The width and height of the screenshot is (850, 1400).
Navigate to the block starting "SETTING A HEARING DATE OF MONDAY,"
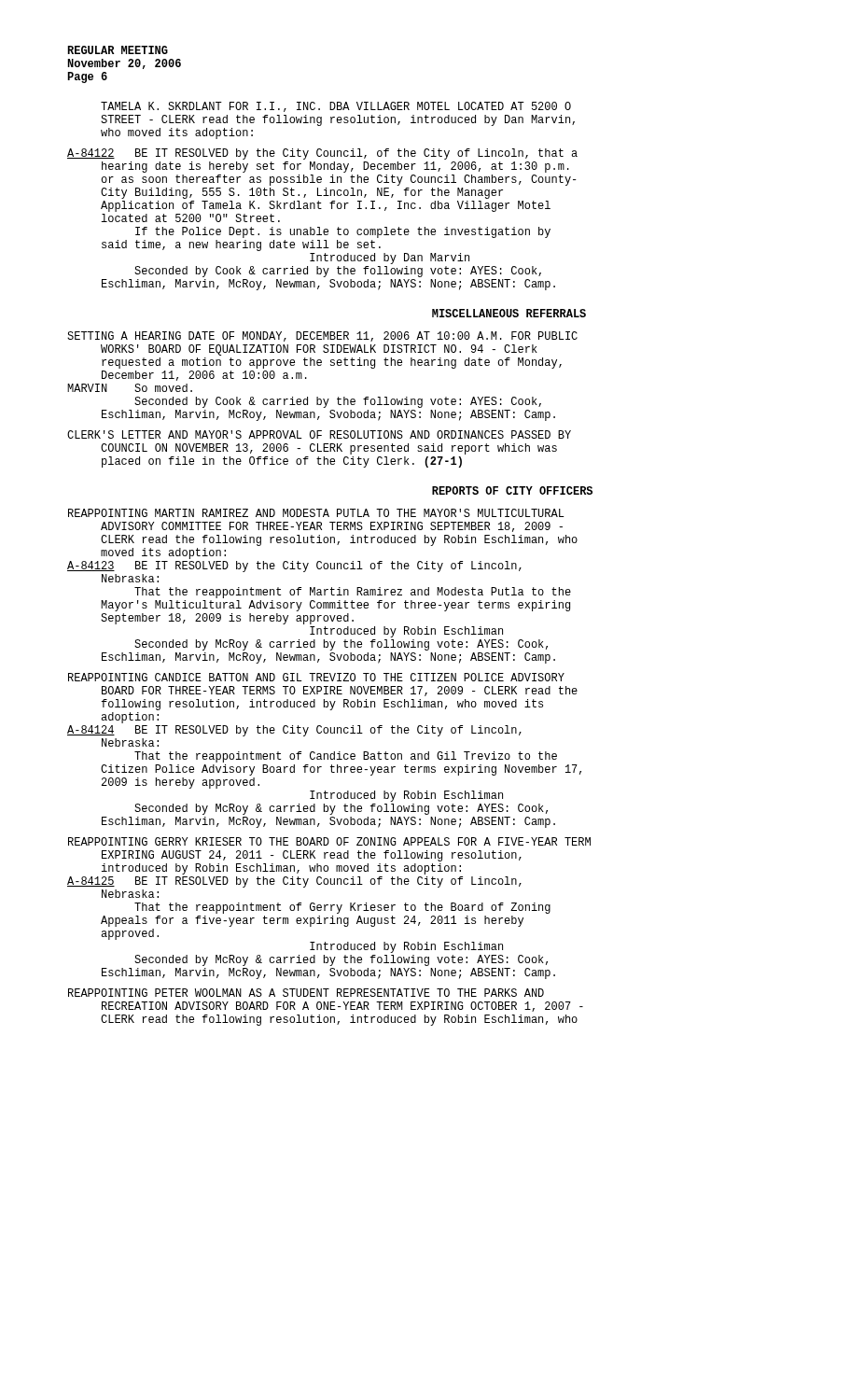coord(425,376)
